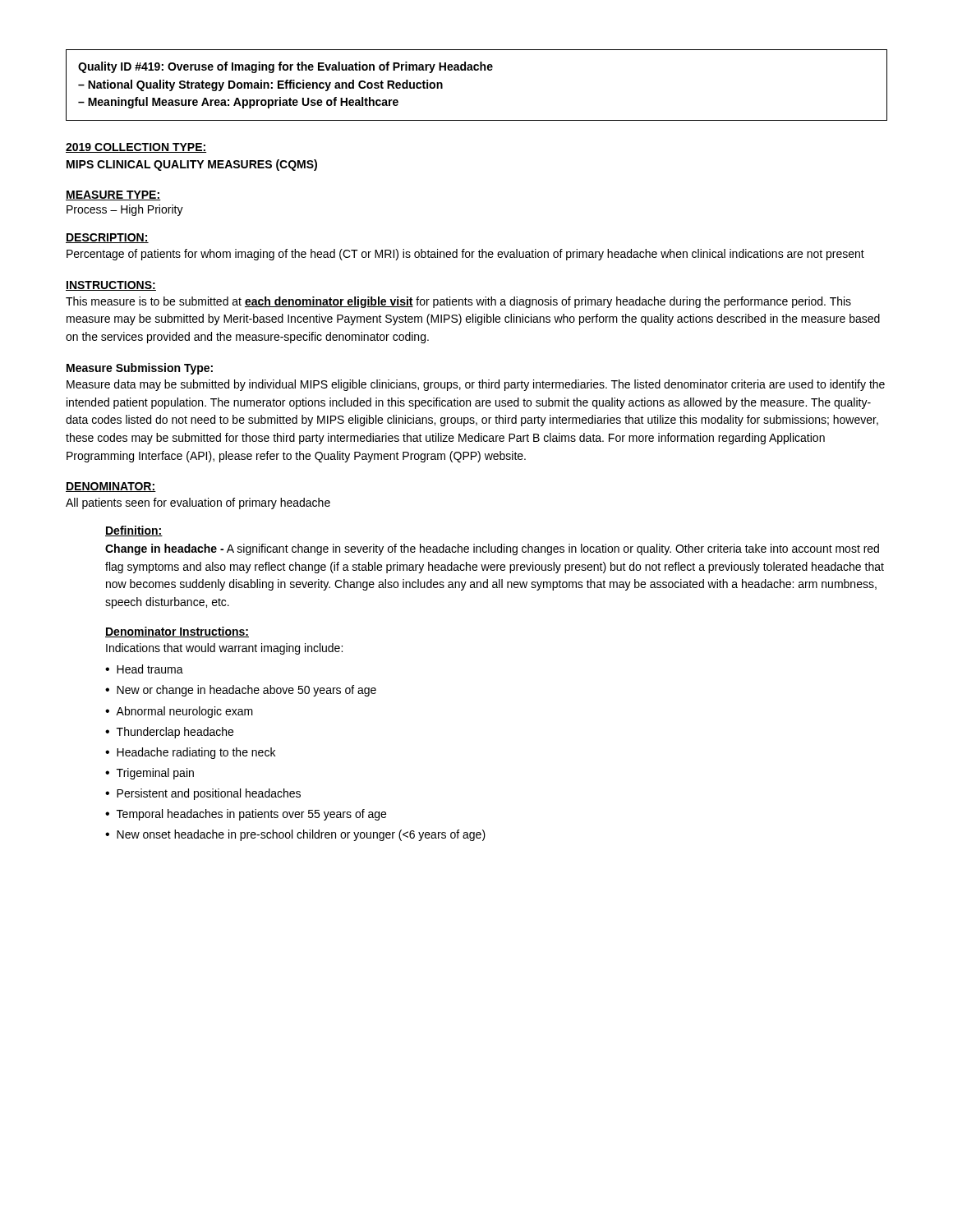953x1232 pixels.
Task: Navigate to the passage starting "•New or change in headache"
Action: click(241, 691)
